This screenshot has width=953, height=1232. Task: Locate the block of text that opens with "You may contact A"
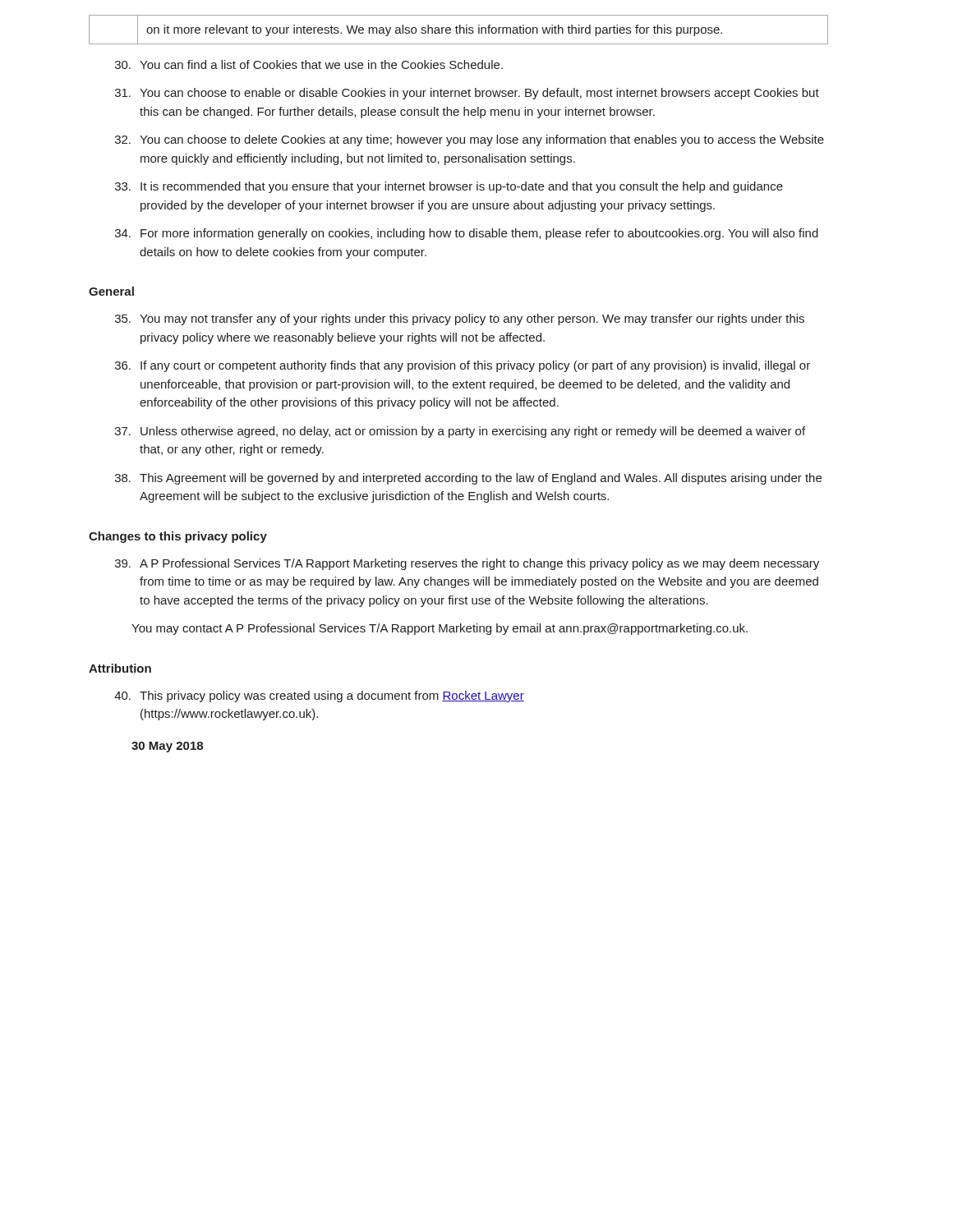click(x=440, y=628)
